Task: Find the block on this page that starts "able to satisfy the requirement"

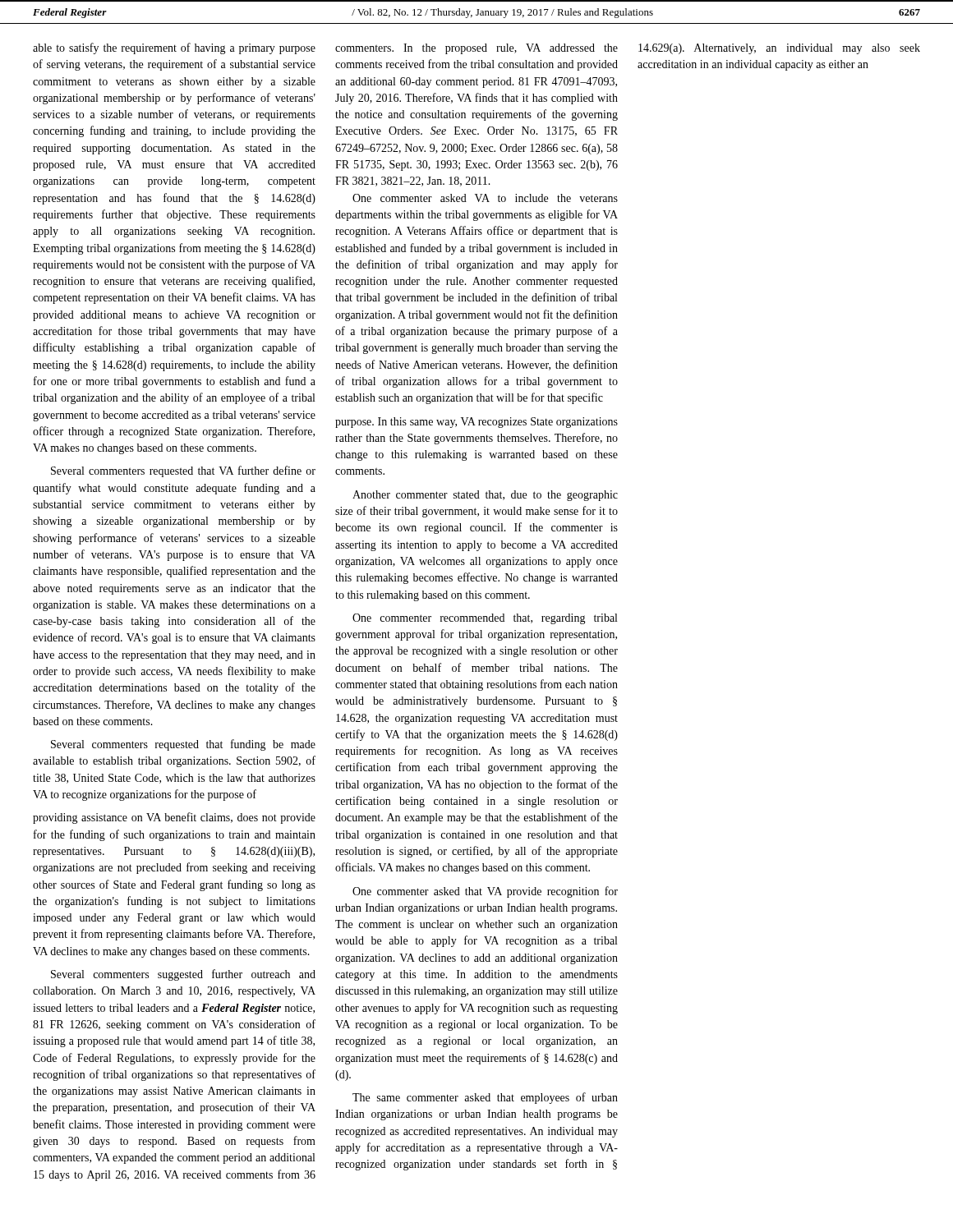Action: [x=174, y=249]
